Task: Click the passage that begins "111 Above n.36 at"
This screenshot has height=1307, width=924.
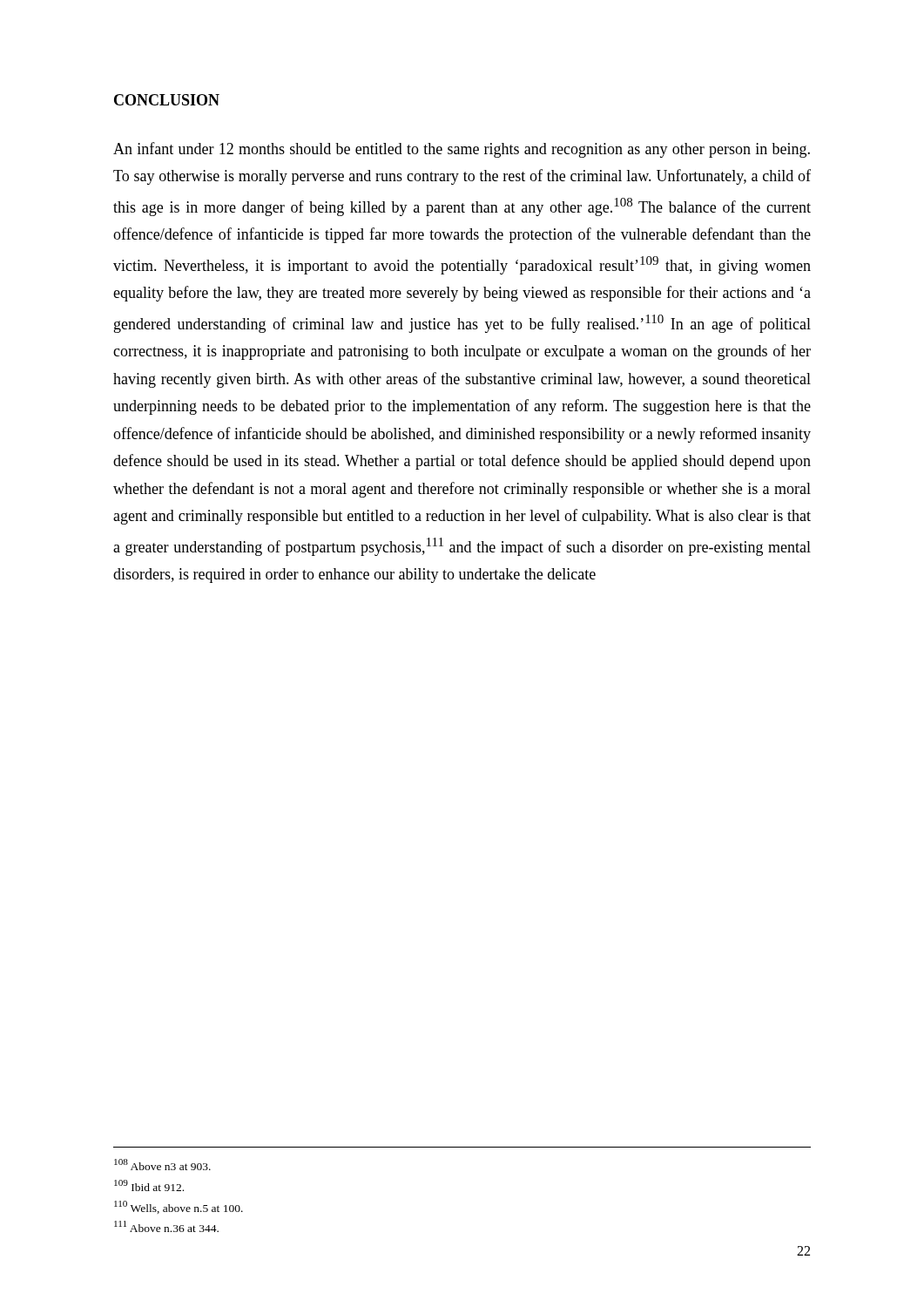Action: [x=166, y=1226]
